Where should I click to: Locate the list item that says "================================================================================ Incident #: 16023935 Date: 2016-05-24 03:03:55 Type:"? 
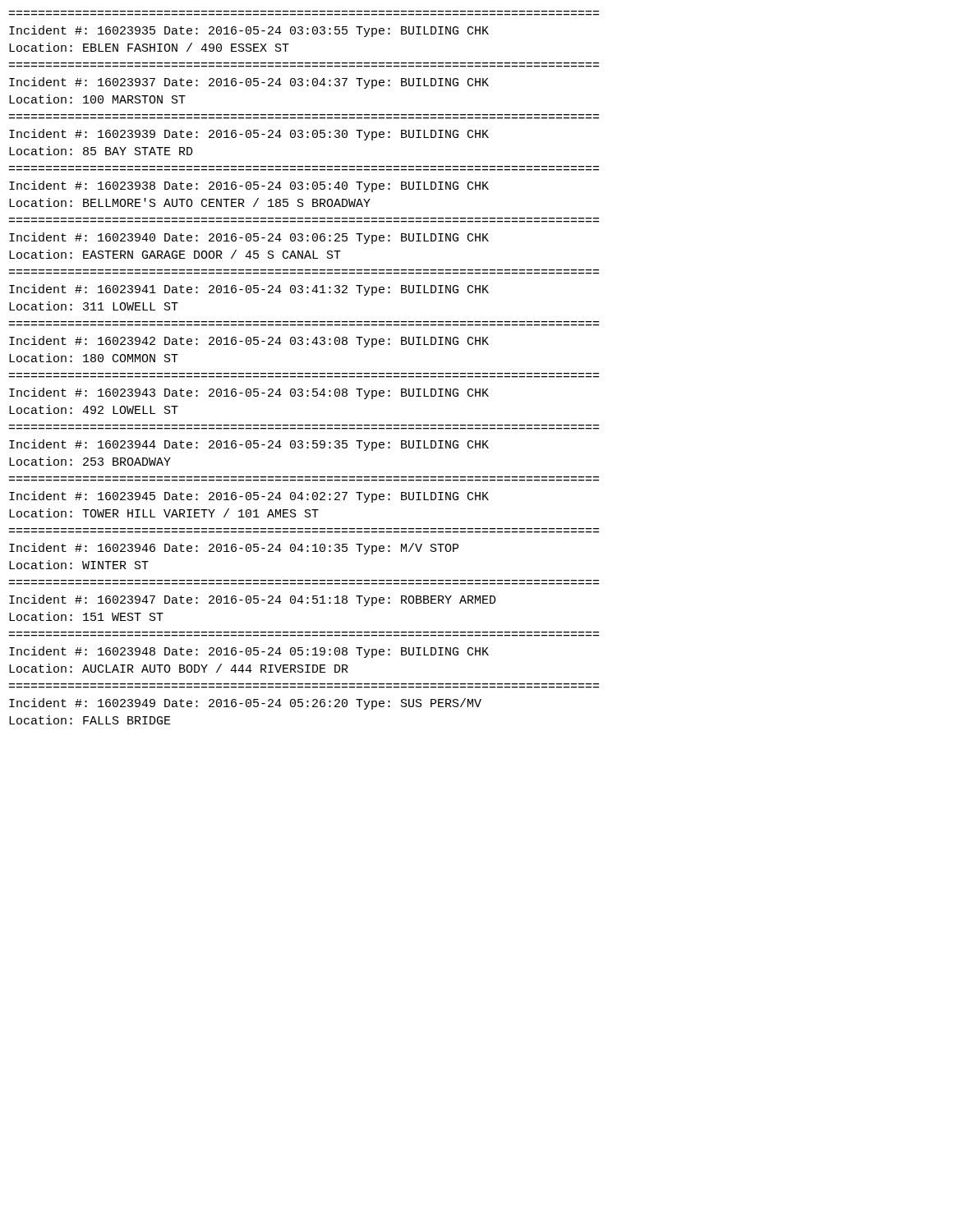[476, 32]
